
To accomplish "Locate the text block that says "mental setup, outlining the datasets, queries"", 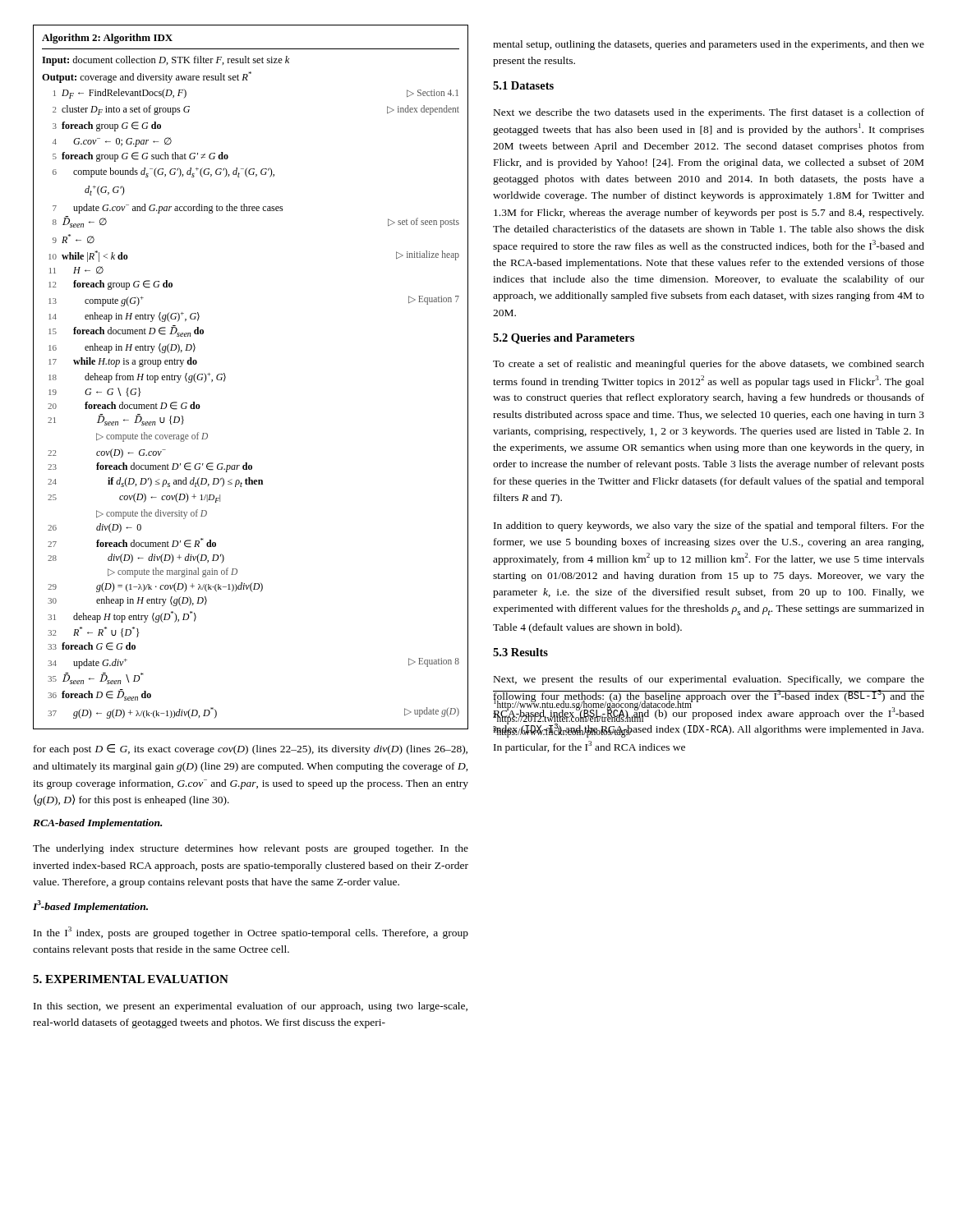I will coord(709,52).
